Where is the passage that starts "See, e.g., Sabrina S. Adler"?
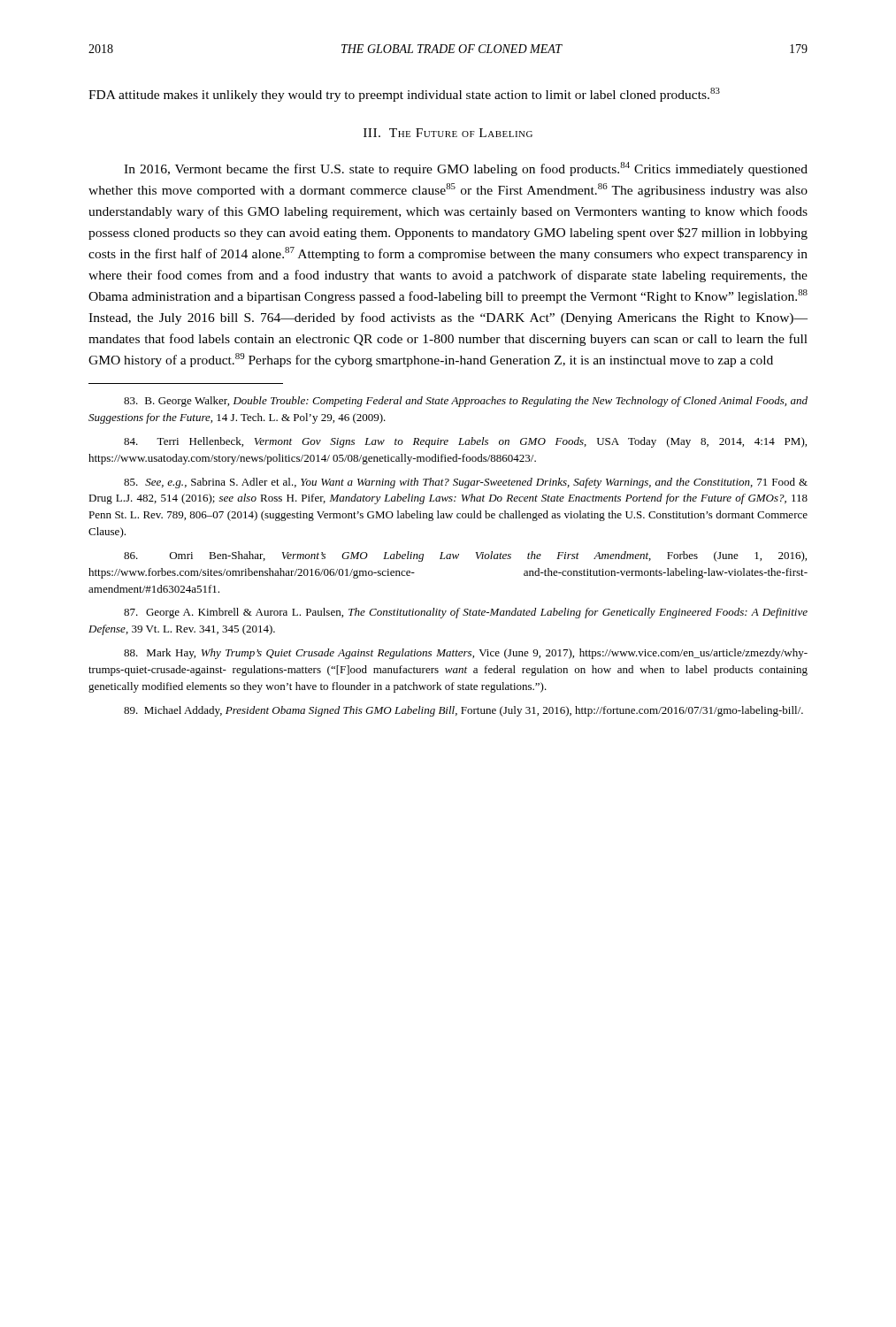The image size is (896, 1327). click(448, 506)
